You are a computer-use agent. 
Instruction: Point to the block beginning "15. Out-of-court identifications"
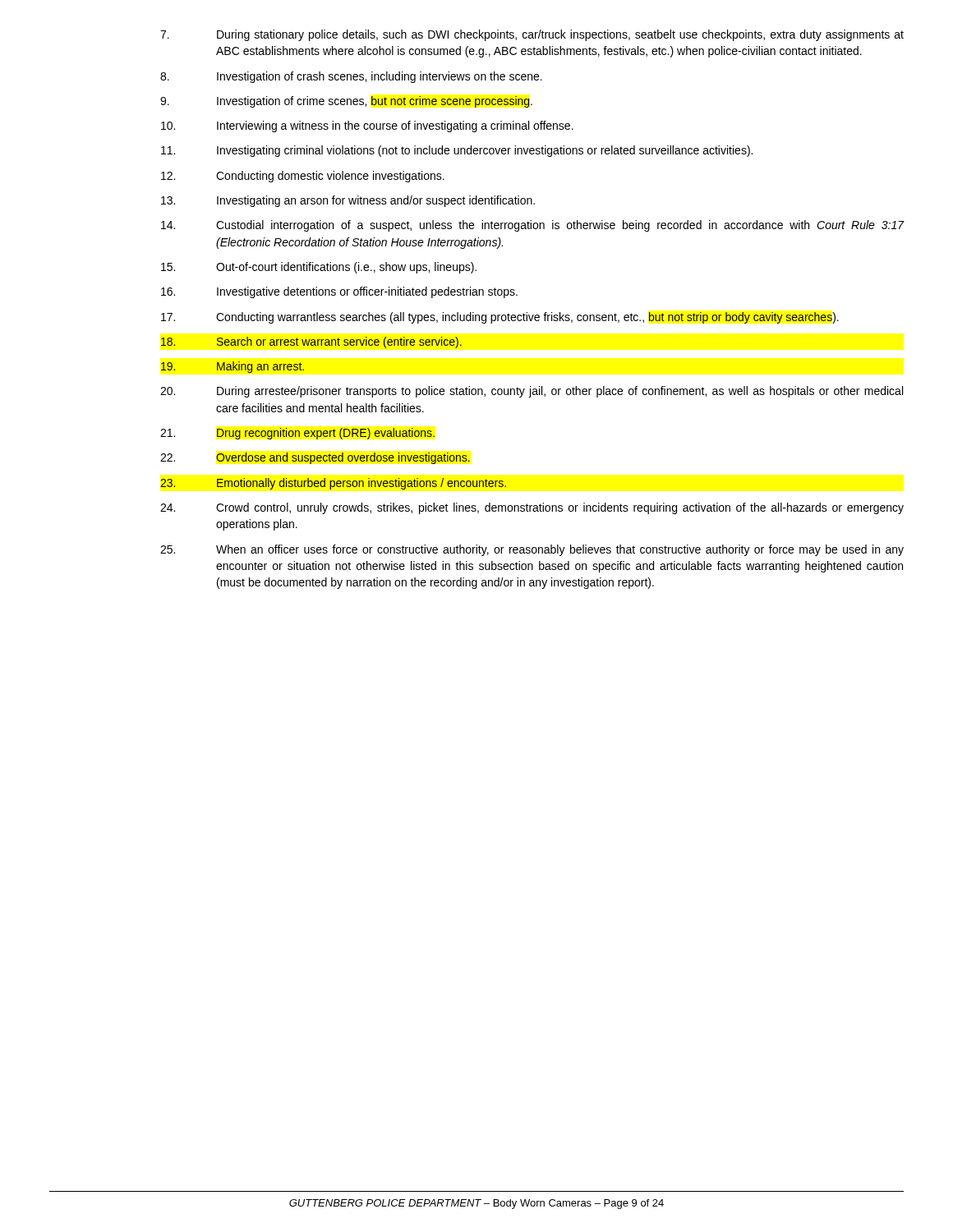point(319,268)
